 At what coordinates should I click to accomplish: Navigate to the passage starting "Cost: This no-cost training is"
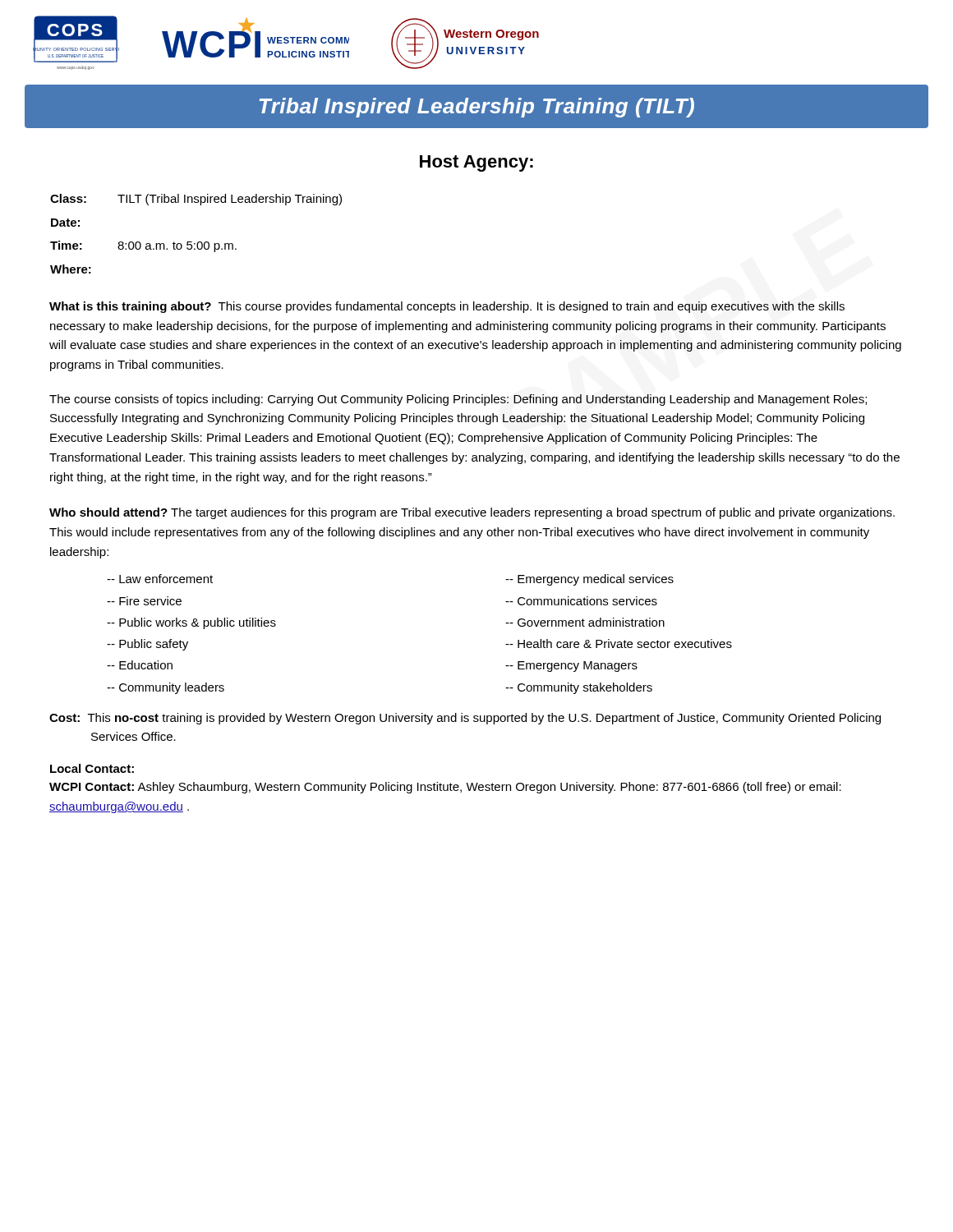click(x=465, y=727)
